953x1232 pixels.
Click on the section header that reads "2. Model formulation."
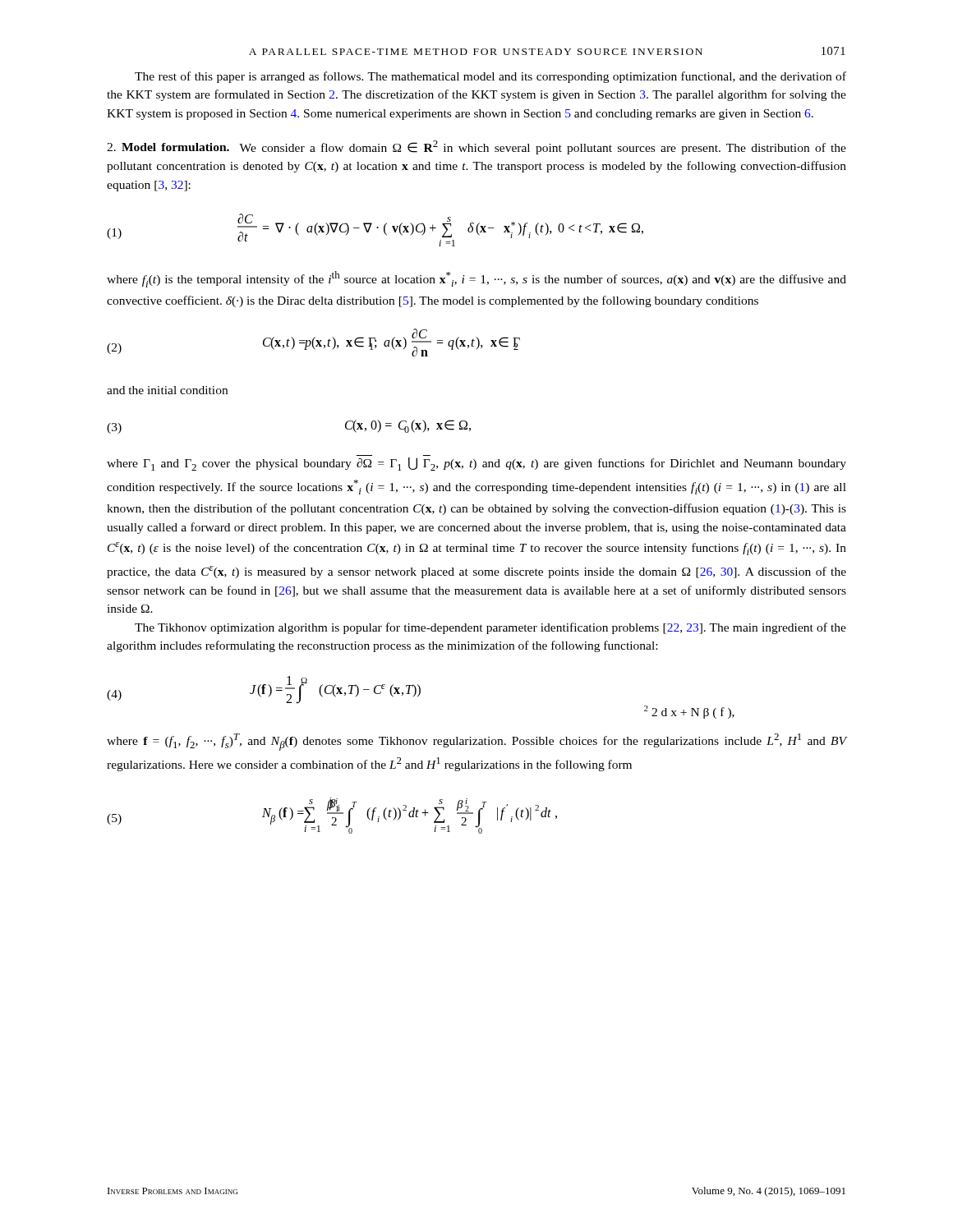pos(171,147)
